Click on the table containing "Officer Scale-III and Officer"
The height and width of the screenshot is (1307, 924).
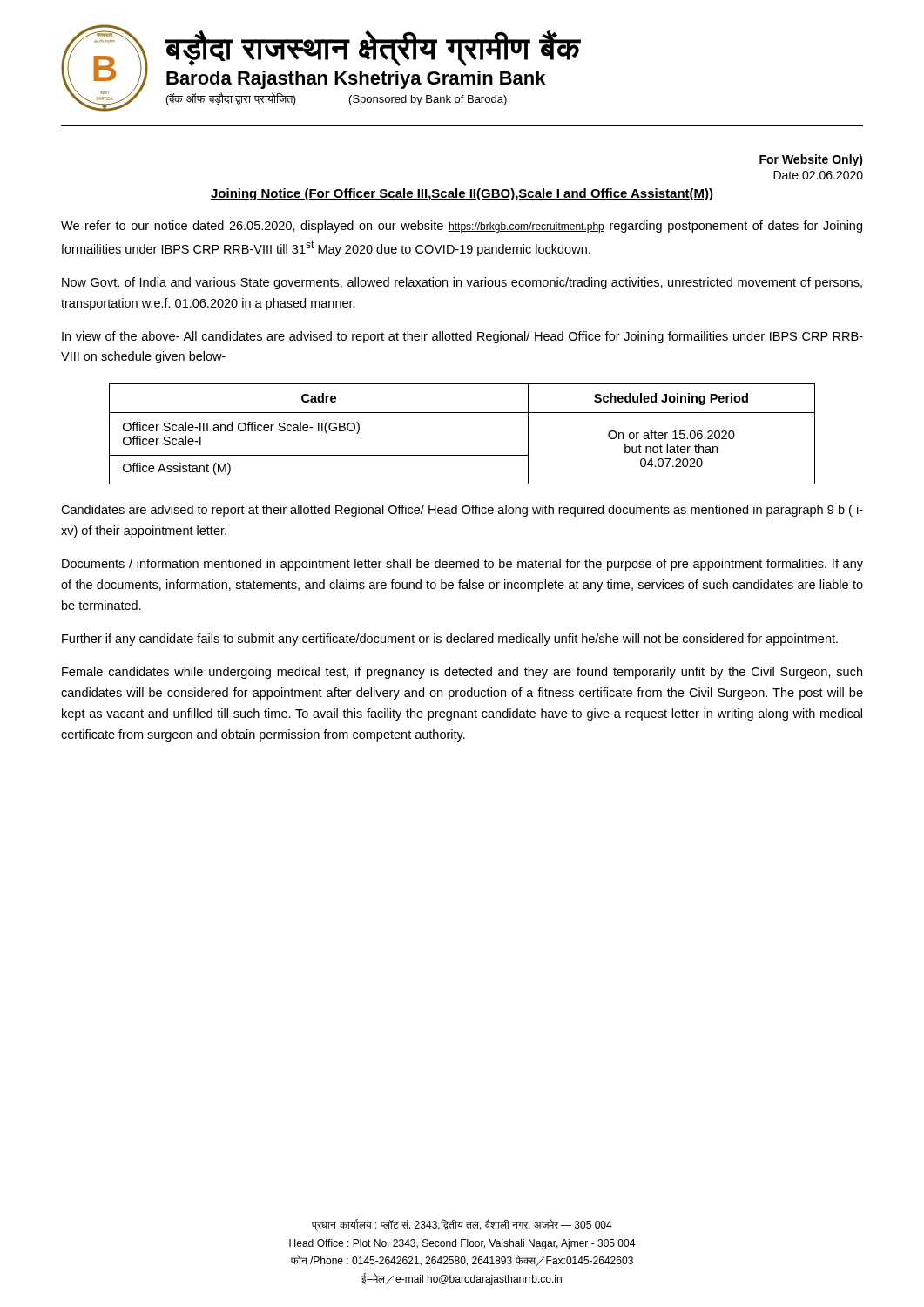pyautogui.click(x=462, y=434)
